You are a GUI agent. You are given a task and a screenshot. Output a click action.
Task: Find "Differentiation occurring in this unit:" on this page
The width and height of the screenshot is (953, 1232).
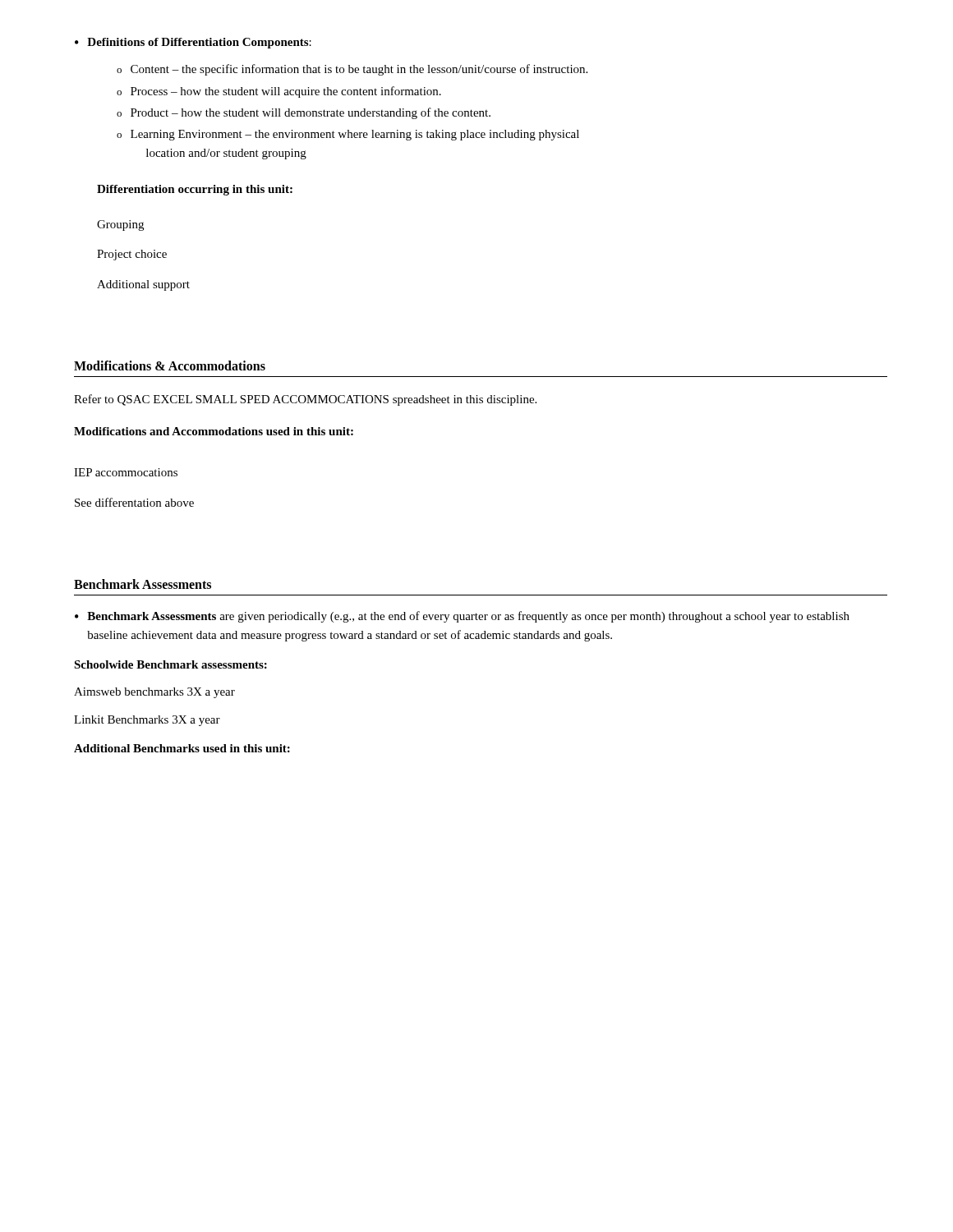click(195, 189)
